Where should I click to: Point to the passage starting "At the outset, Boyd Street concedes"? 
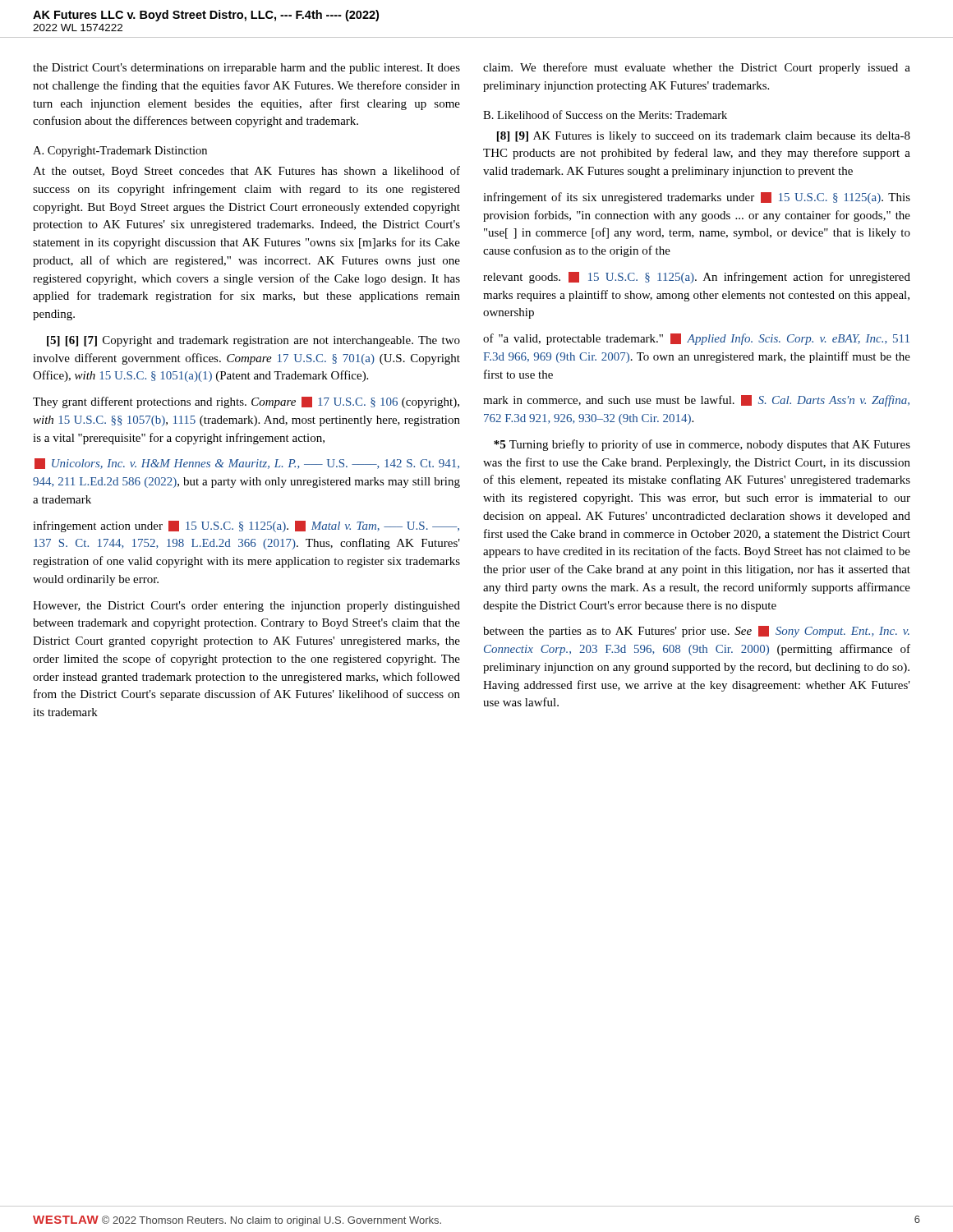coord(246,243)
